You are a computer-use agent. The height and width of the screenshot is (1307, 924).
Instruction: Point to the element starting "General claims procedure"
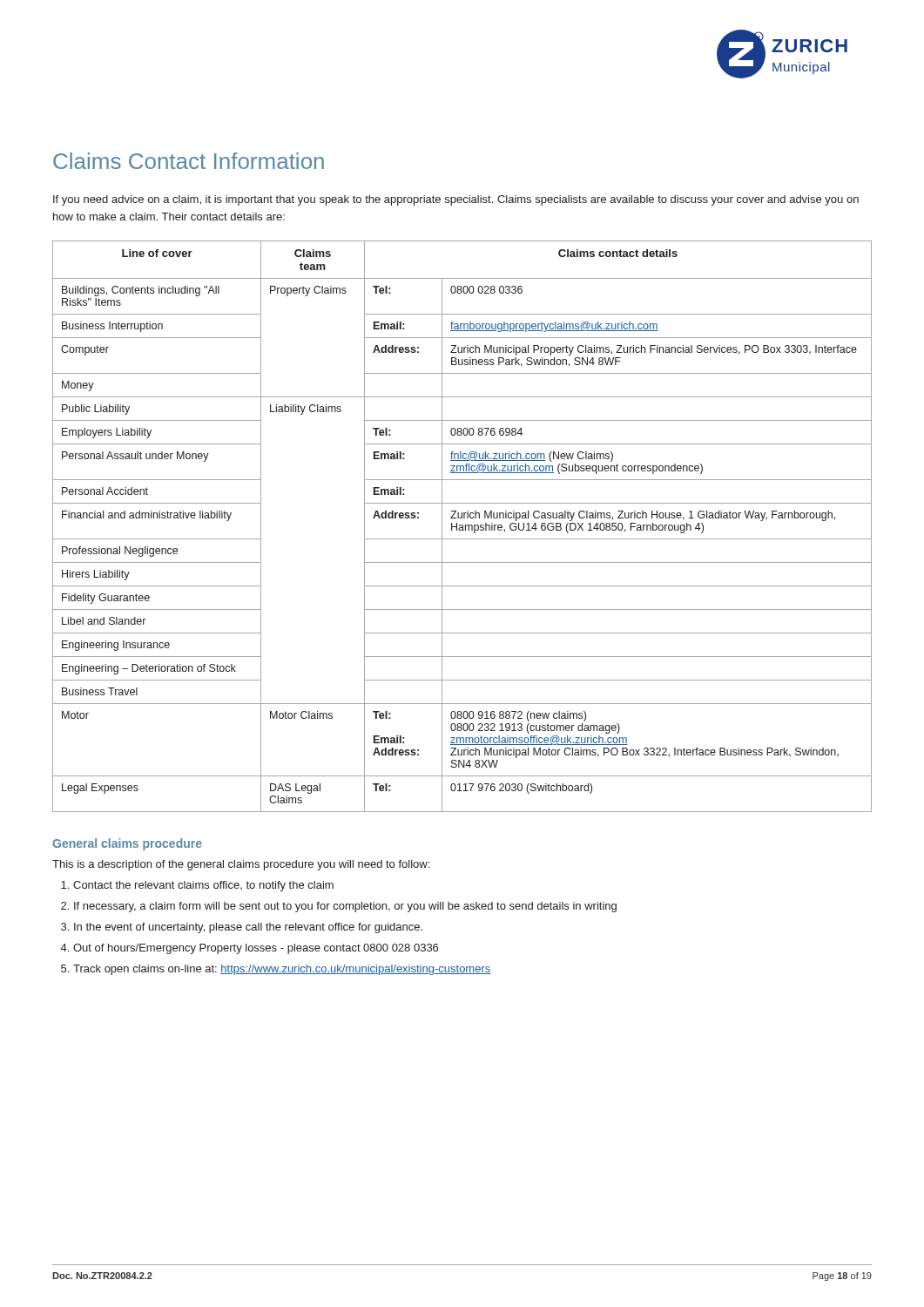[127, 843]
